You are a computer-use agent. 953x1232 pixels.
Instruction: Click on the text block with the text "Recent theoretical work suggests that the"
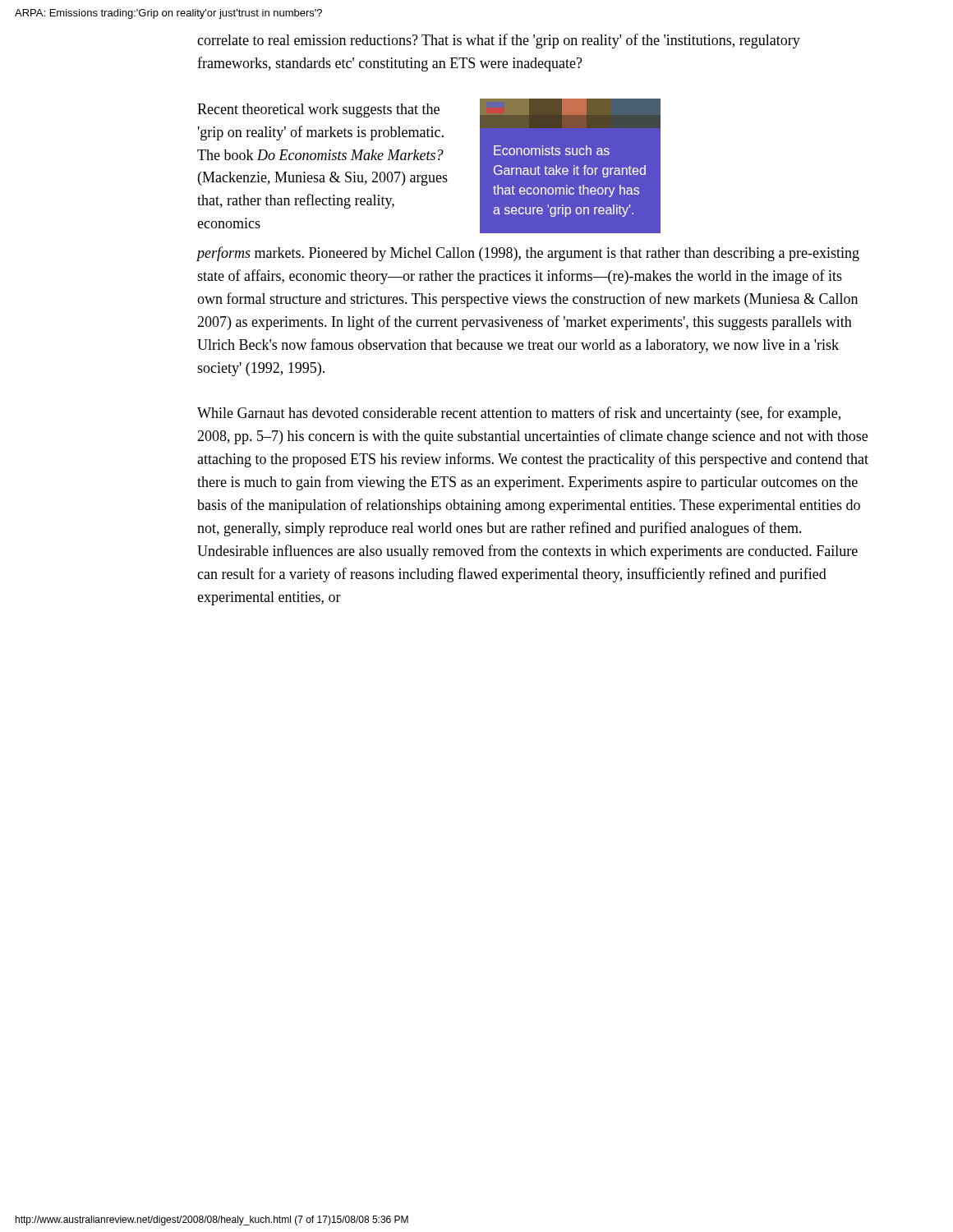coord(322,166)
